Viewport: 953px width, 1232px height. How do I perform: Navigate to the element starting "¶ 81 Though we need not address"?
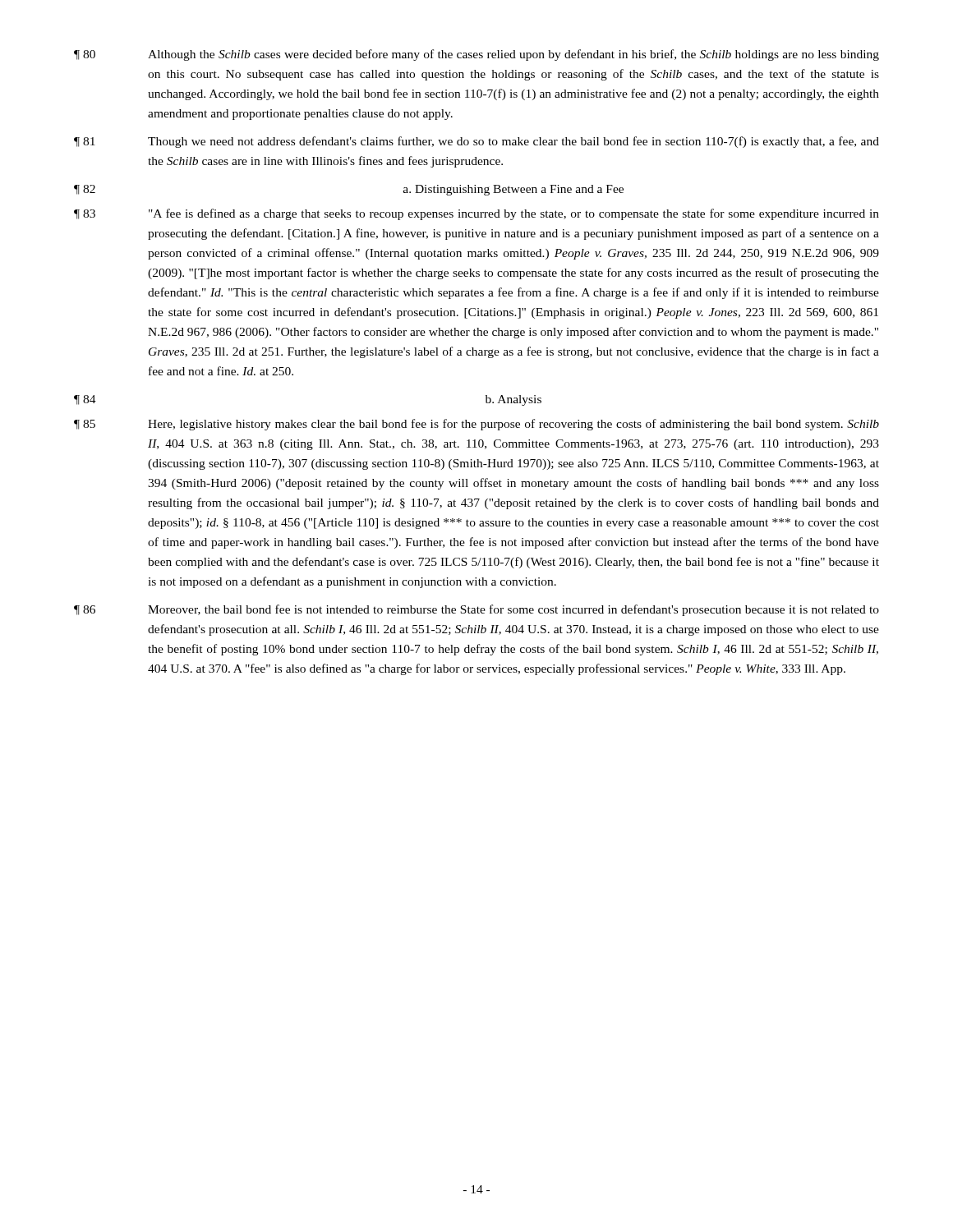(x=476, y=151)
